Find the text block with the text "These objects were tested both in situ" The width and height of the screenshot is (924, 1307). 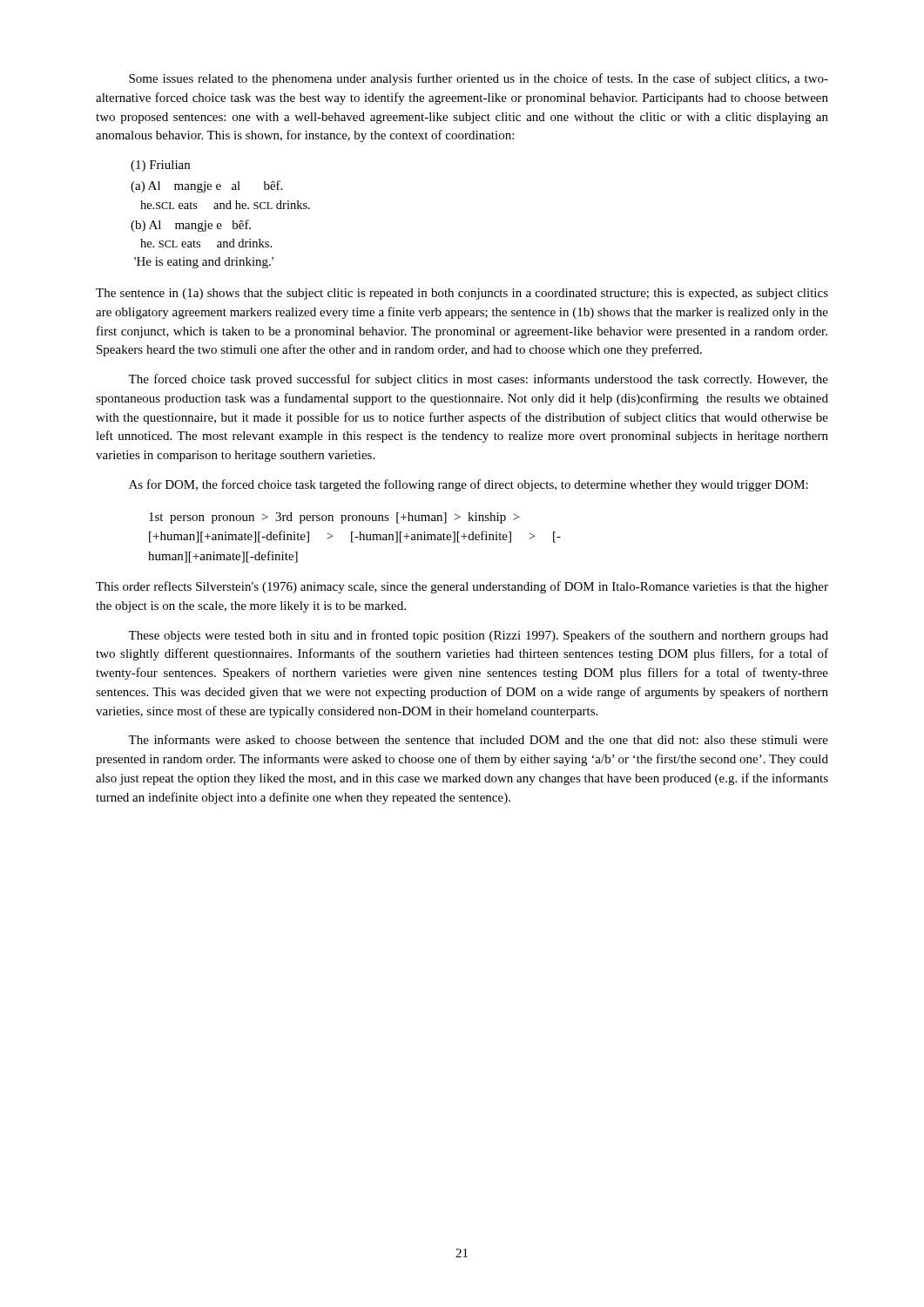(x=462, y=673)
